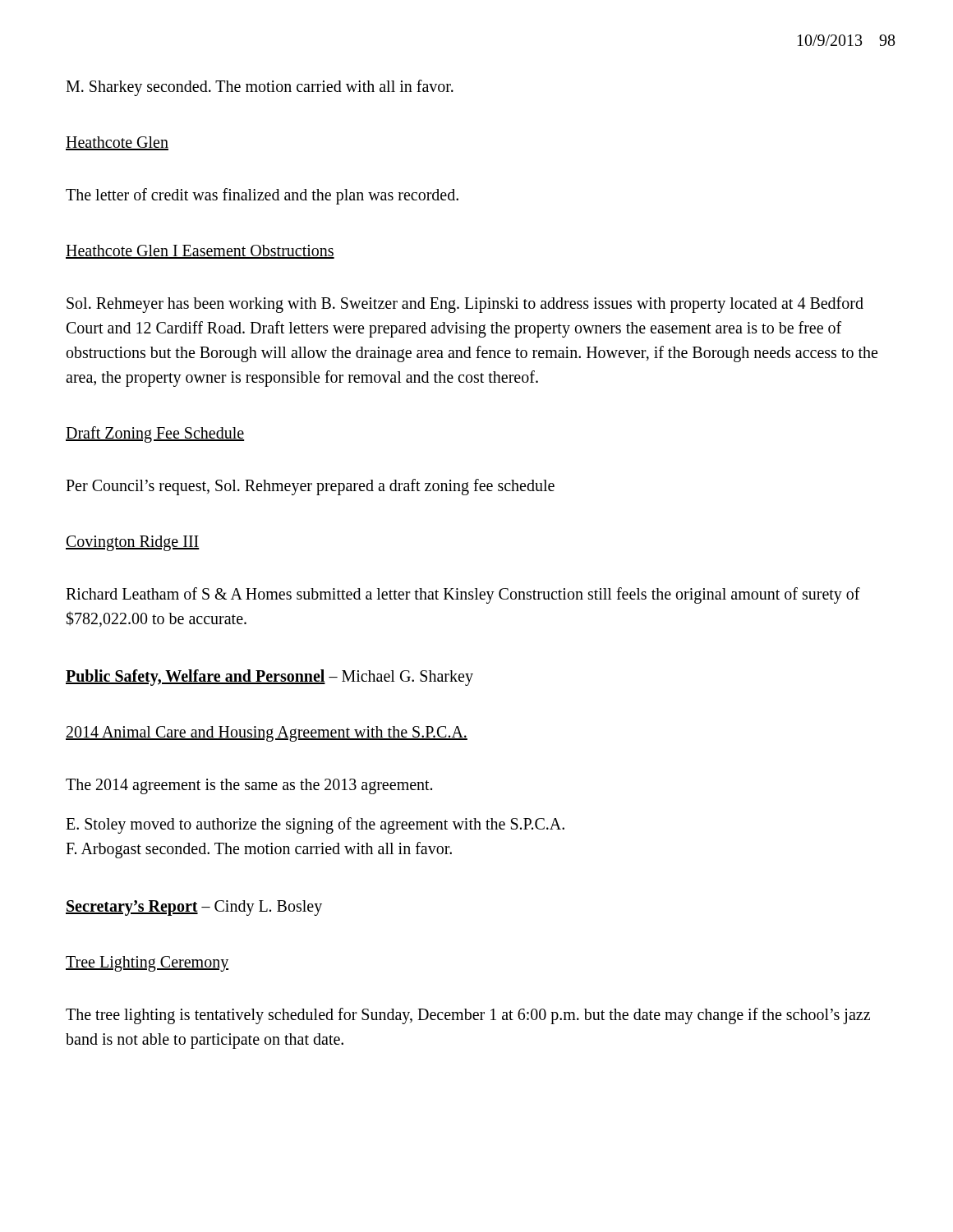Viewport: 953px width, 1232px height.
Task: Locate the region starting "Covington Ridge III"
Action: [132, 541]
